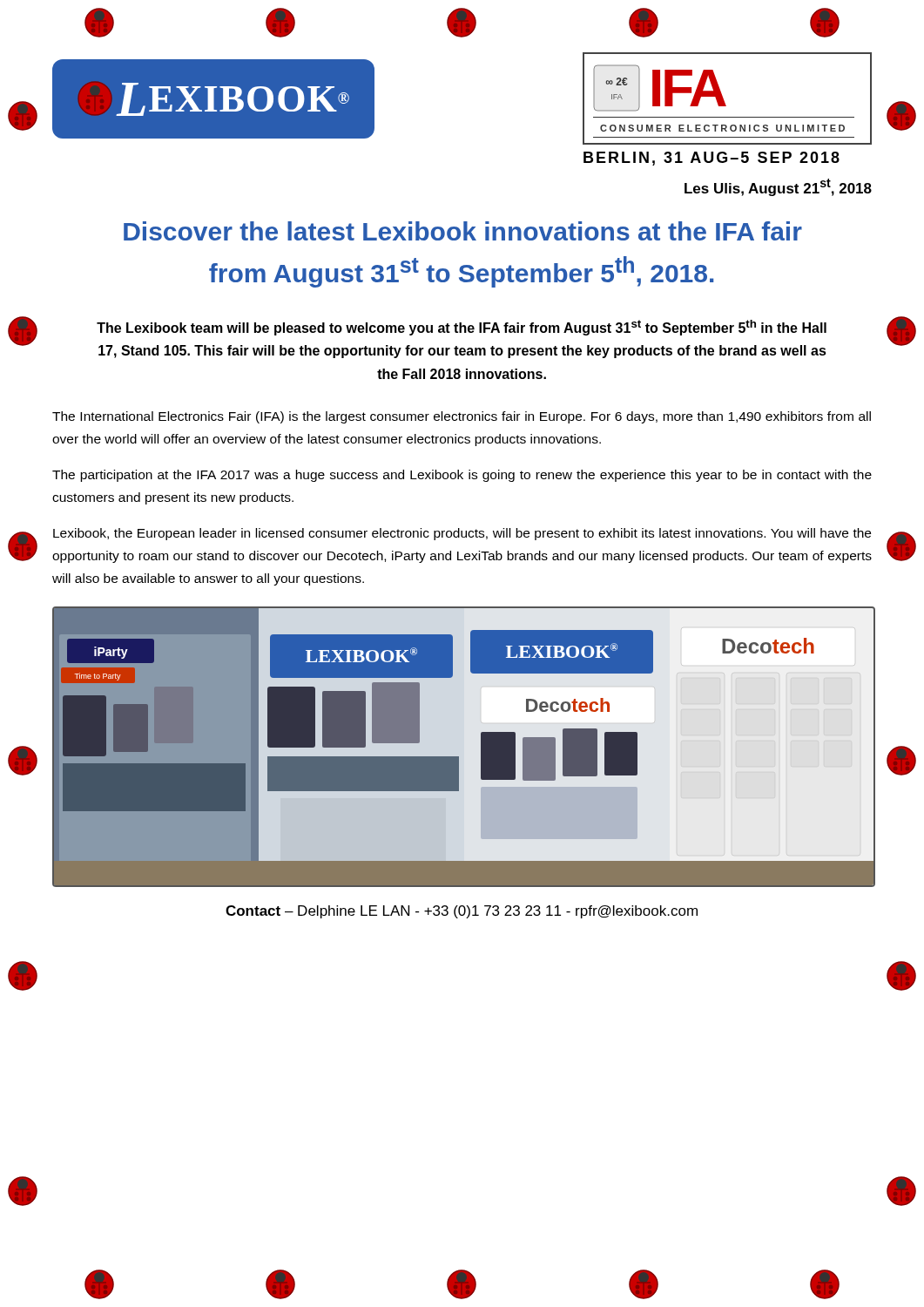Click on the photo
924x1307 pixels.
coord(464,747)
